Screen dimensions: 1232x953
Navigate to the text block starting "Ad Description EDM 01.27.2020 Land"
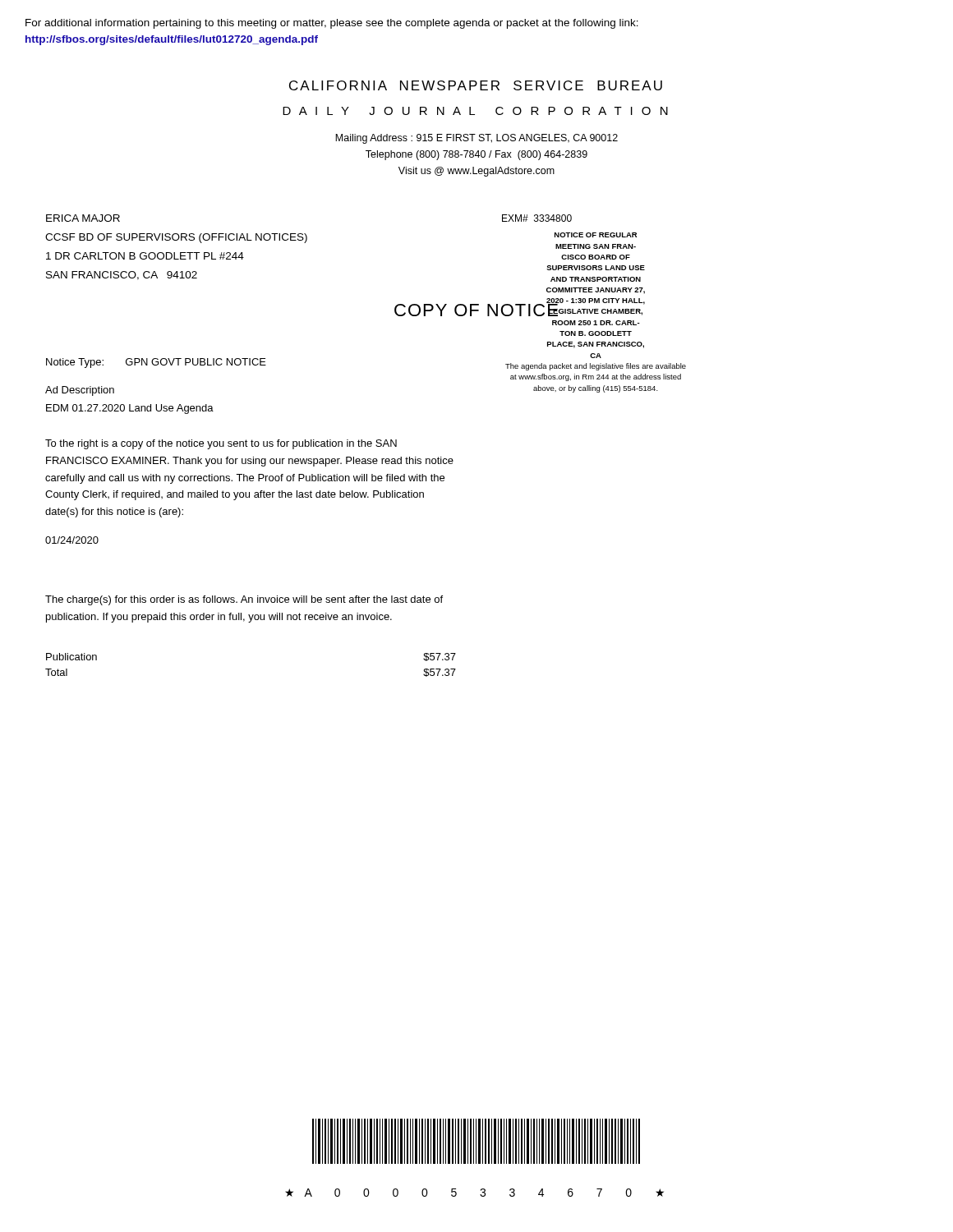129,399
